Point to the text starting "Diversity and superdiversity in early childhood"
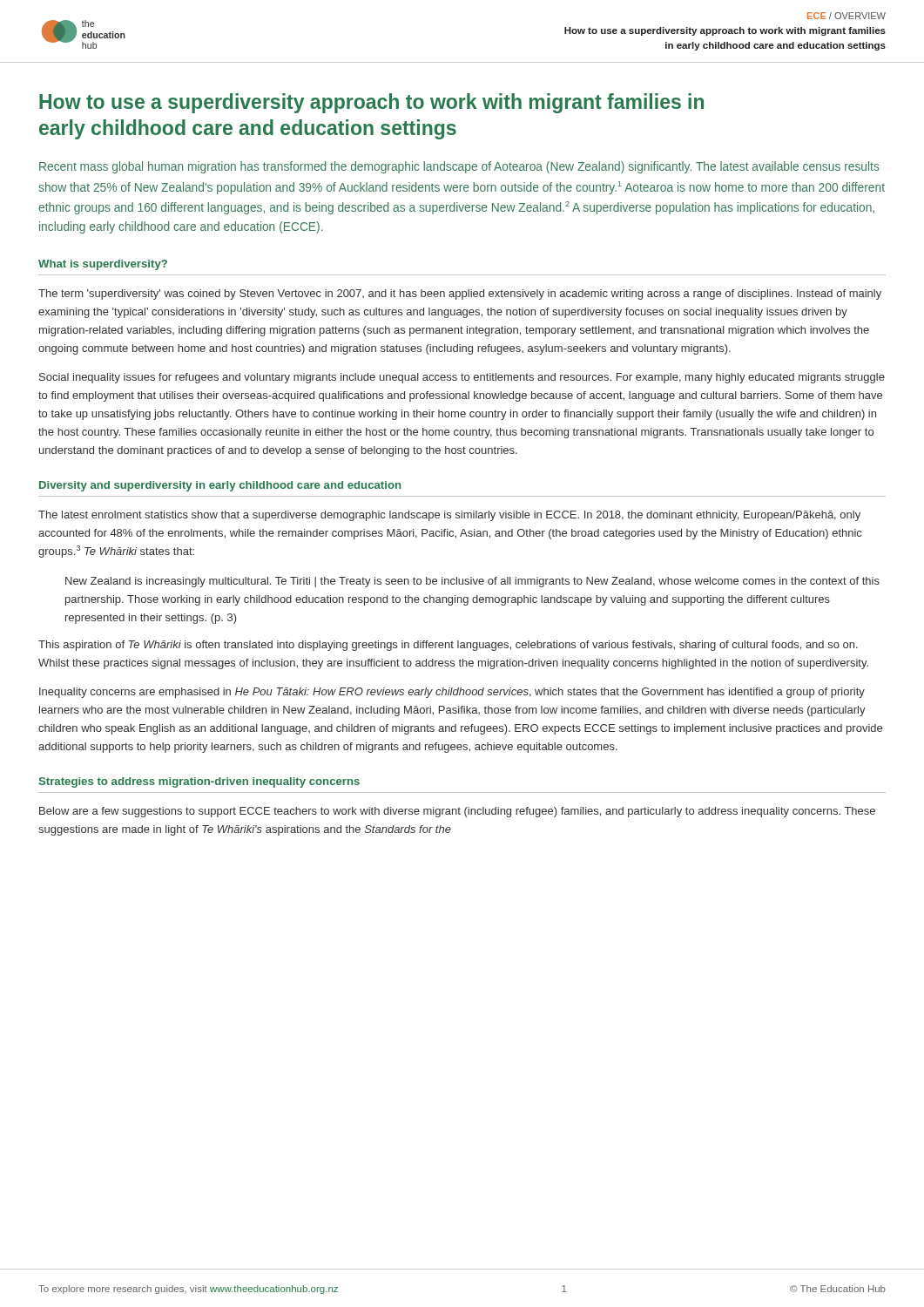The width and height of the screenshot is (924, 1307). pos(220,485)
